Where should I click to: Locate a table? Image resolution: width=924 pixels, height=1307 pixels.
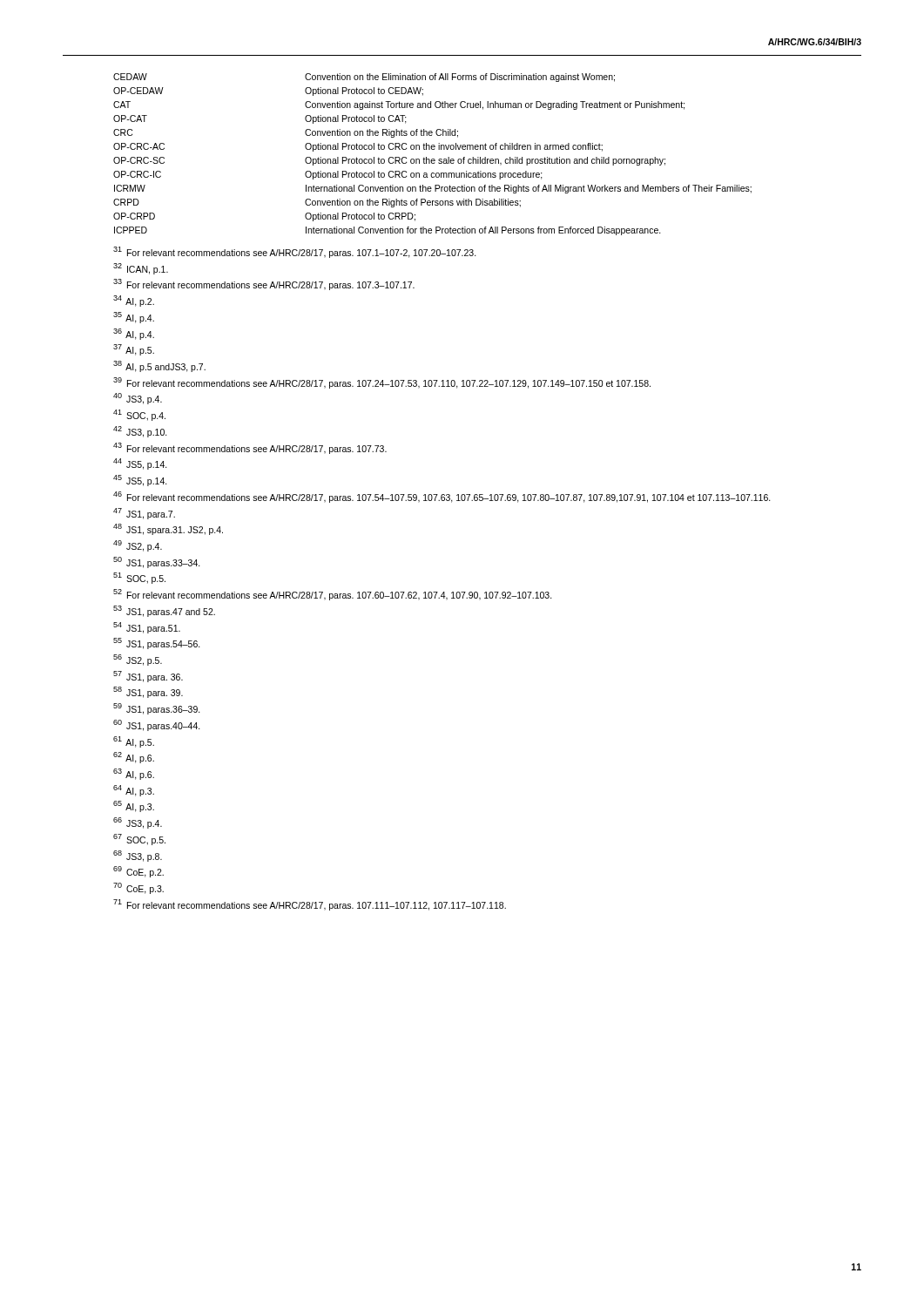click(487, 153)
